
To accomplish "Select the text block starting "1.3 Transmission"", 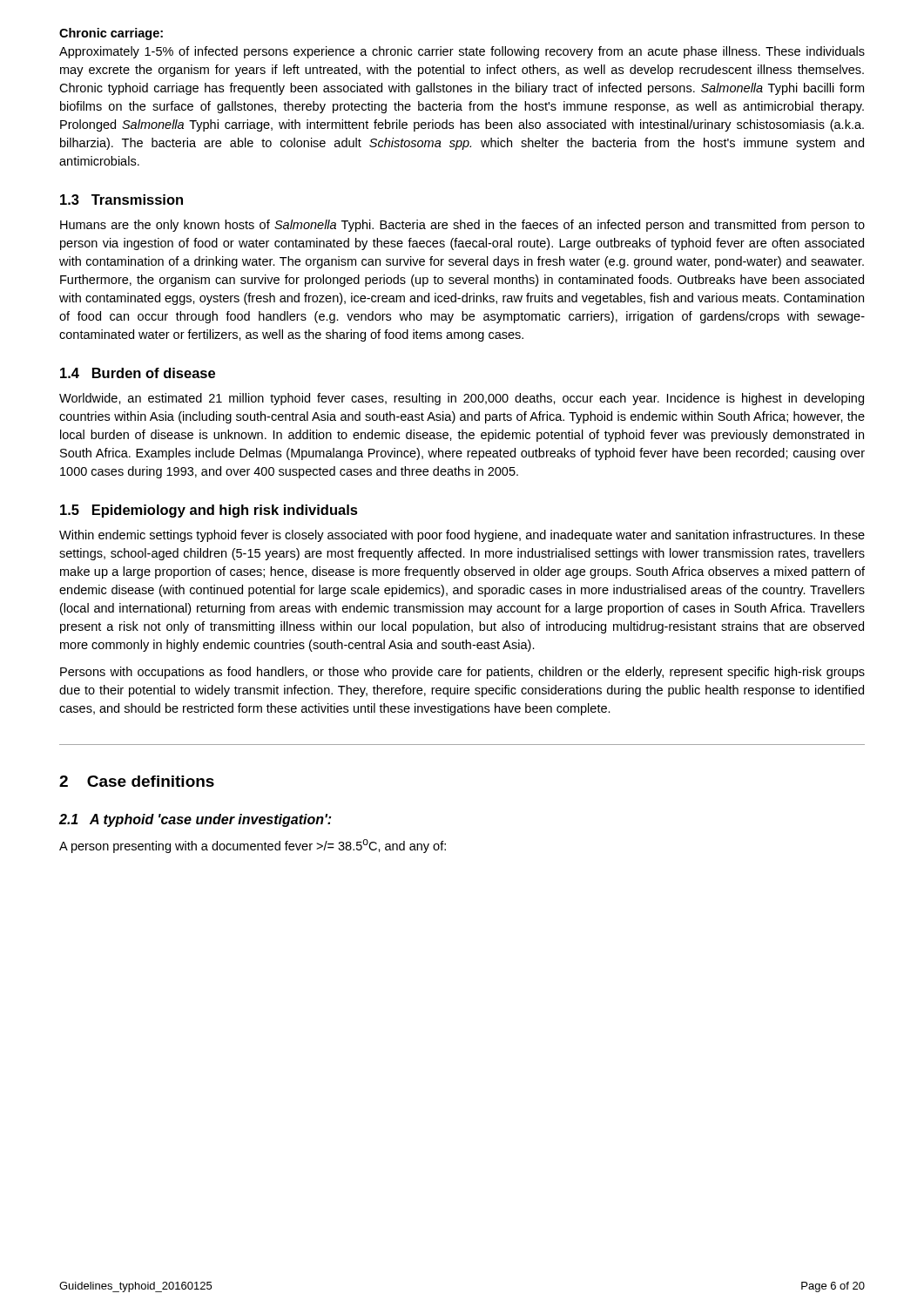I will click(x=122, y=200).
